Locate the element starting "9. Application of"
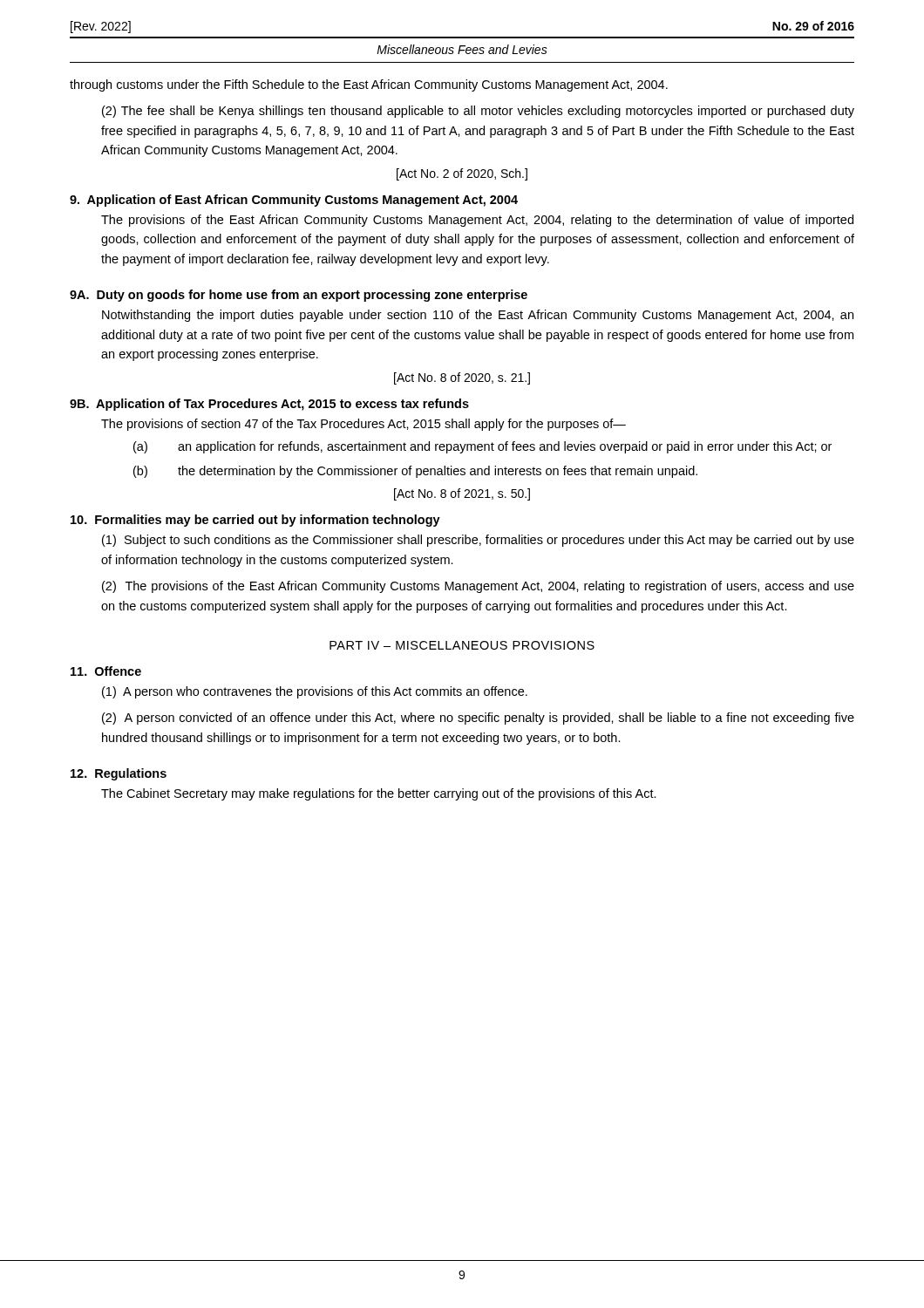Viewport: 924px width, 1308px height. pos(294,200)
